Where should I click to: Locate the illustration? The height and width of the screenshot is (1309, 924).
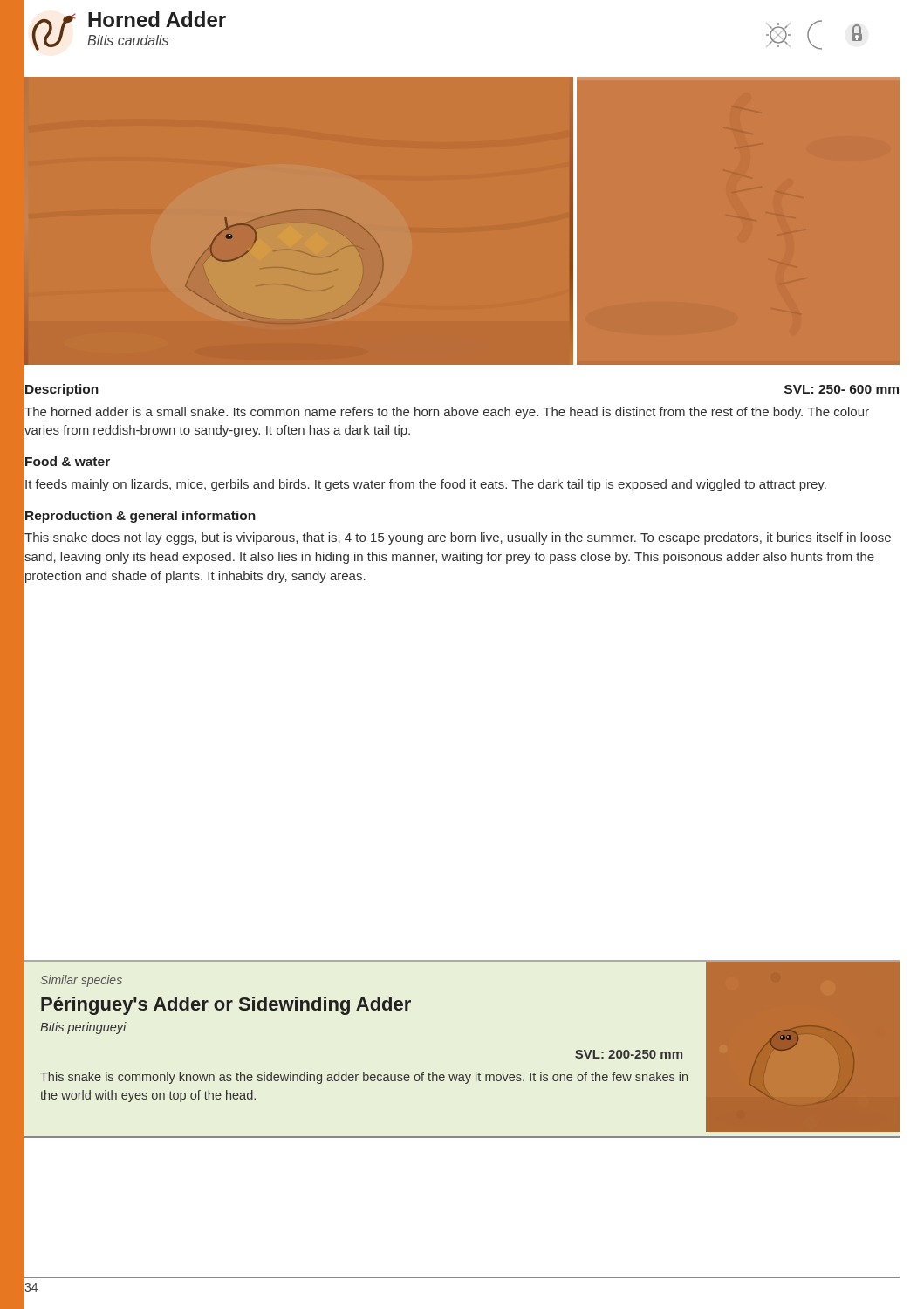(x=819, y=34)
